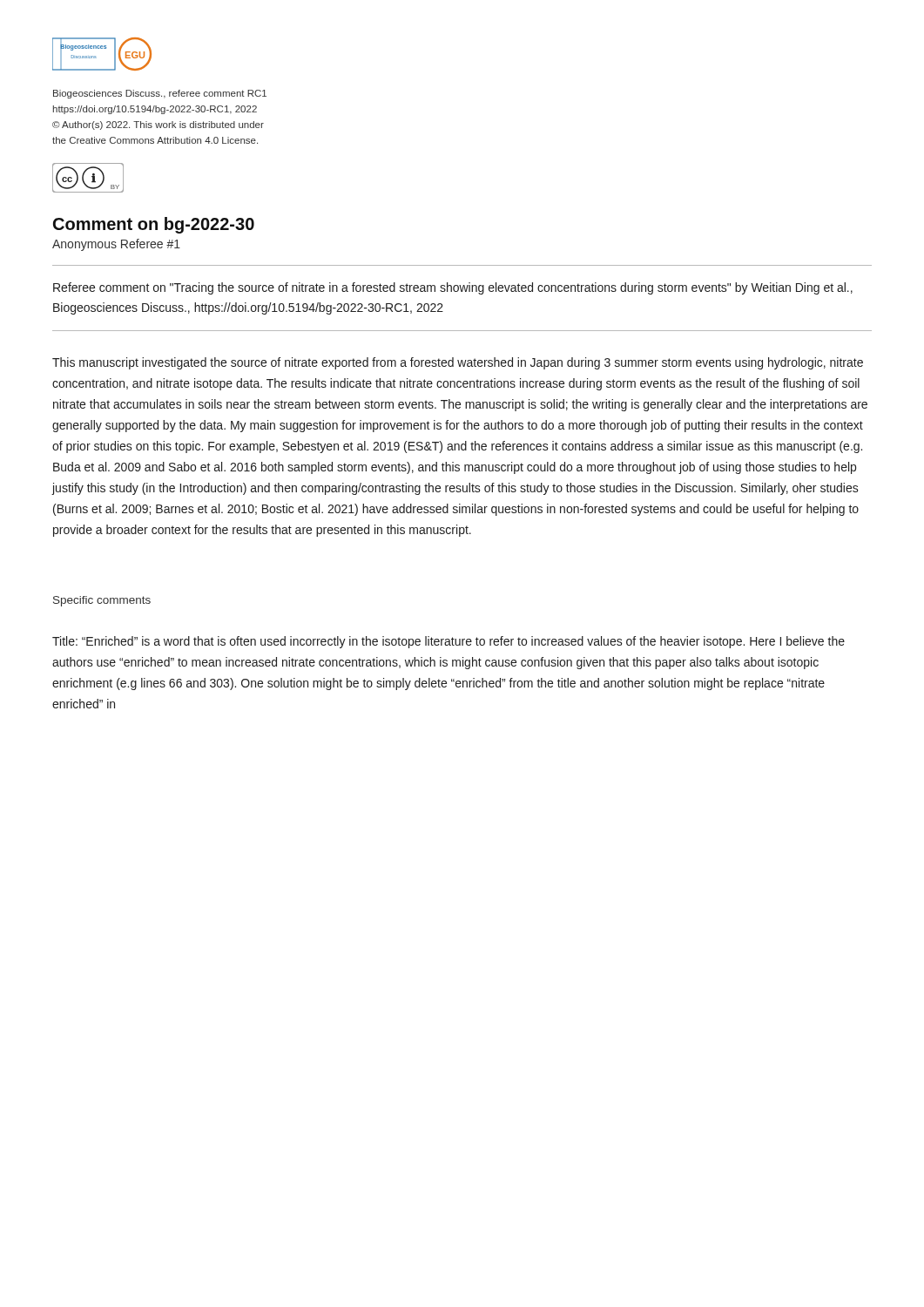
Task: Find the text block starting "Title: “Enriched” is a word that is often"
Action: coord(449,672)
